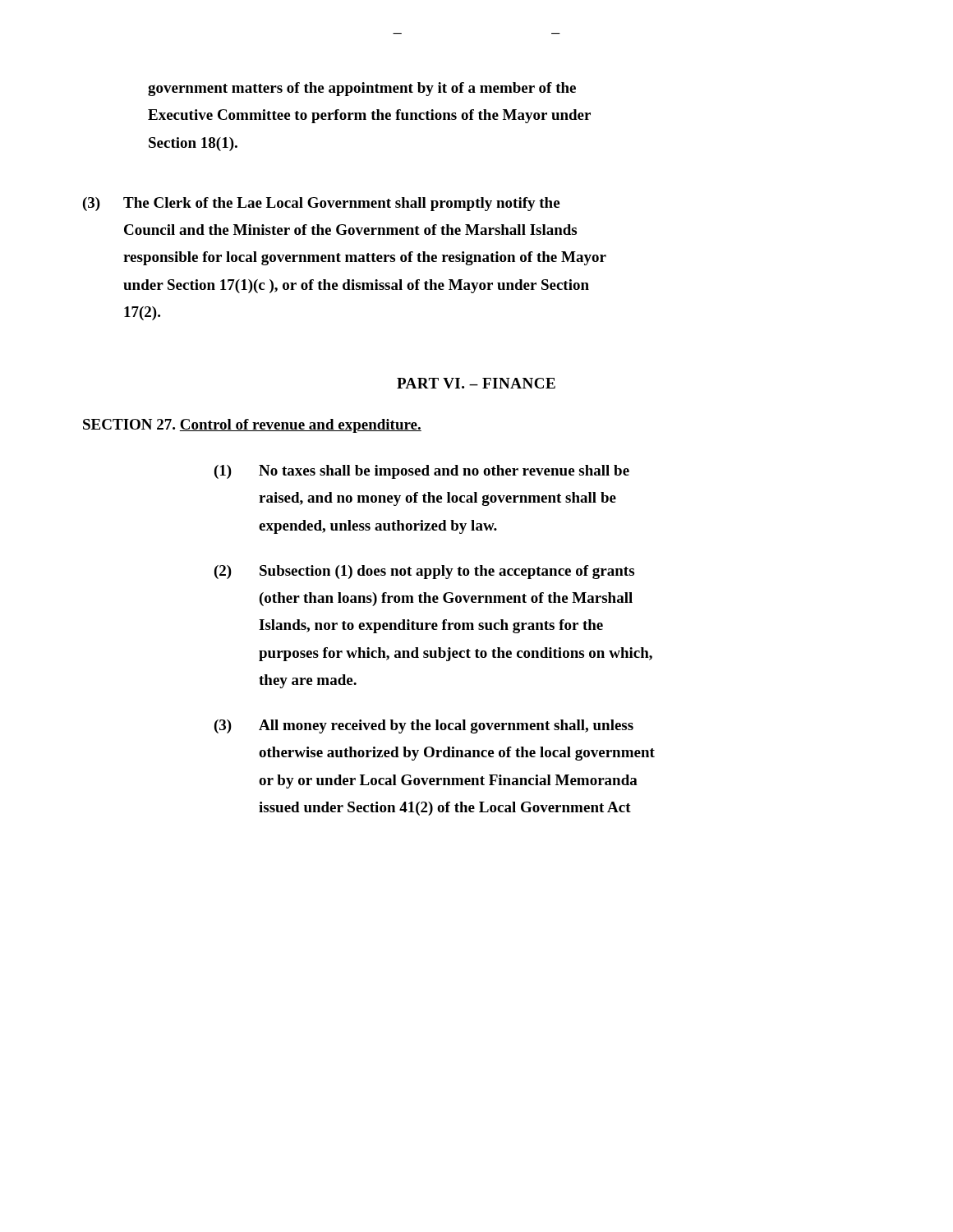Navigate to the element starting "government matters of the appointment by it"
The width and height of the screenshot is (953, 1232).
point(509,115)
